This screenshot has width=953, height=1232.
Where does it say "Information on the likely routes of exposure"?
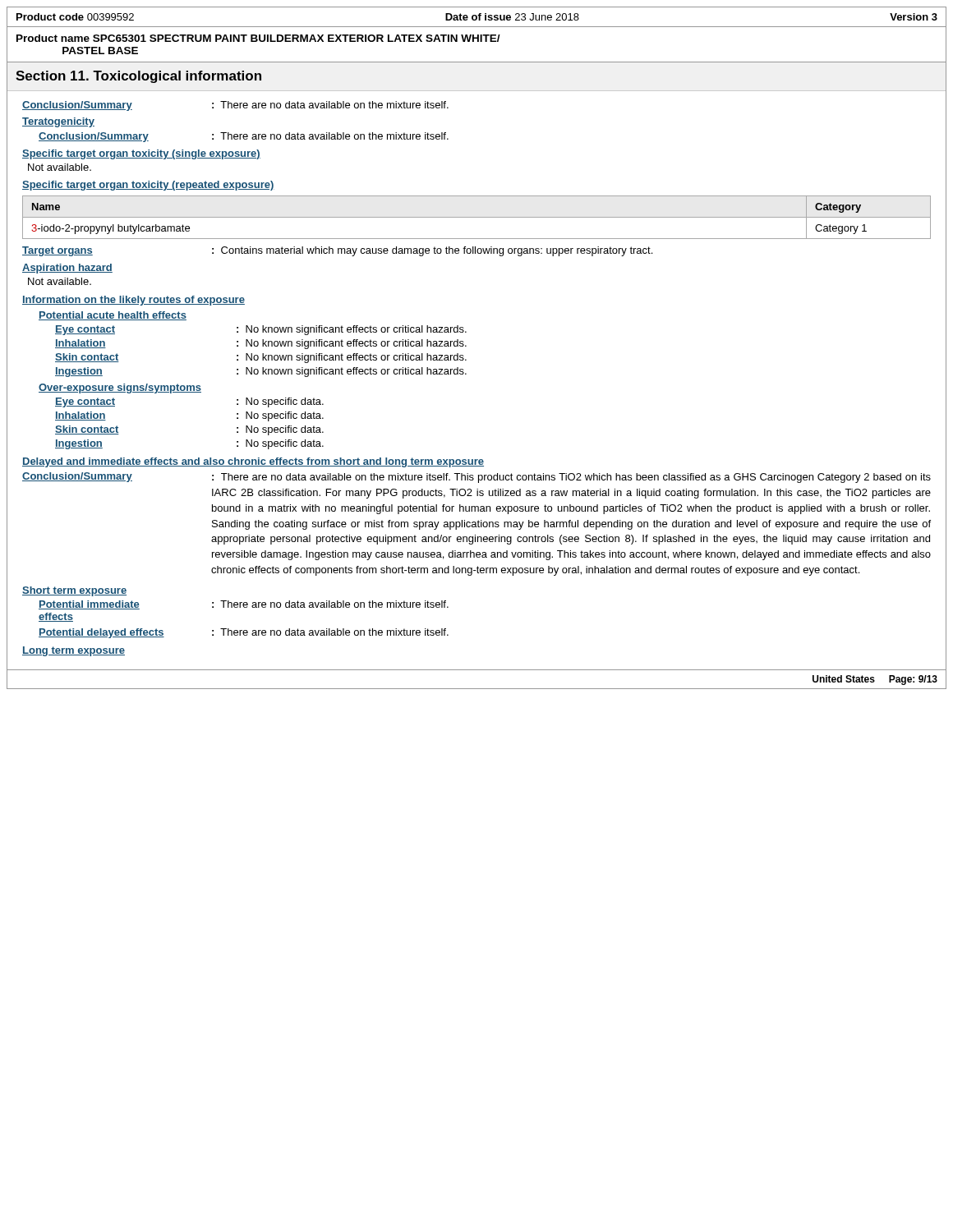point(133,299)
